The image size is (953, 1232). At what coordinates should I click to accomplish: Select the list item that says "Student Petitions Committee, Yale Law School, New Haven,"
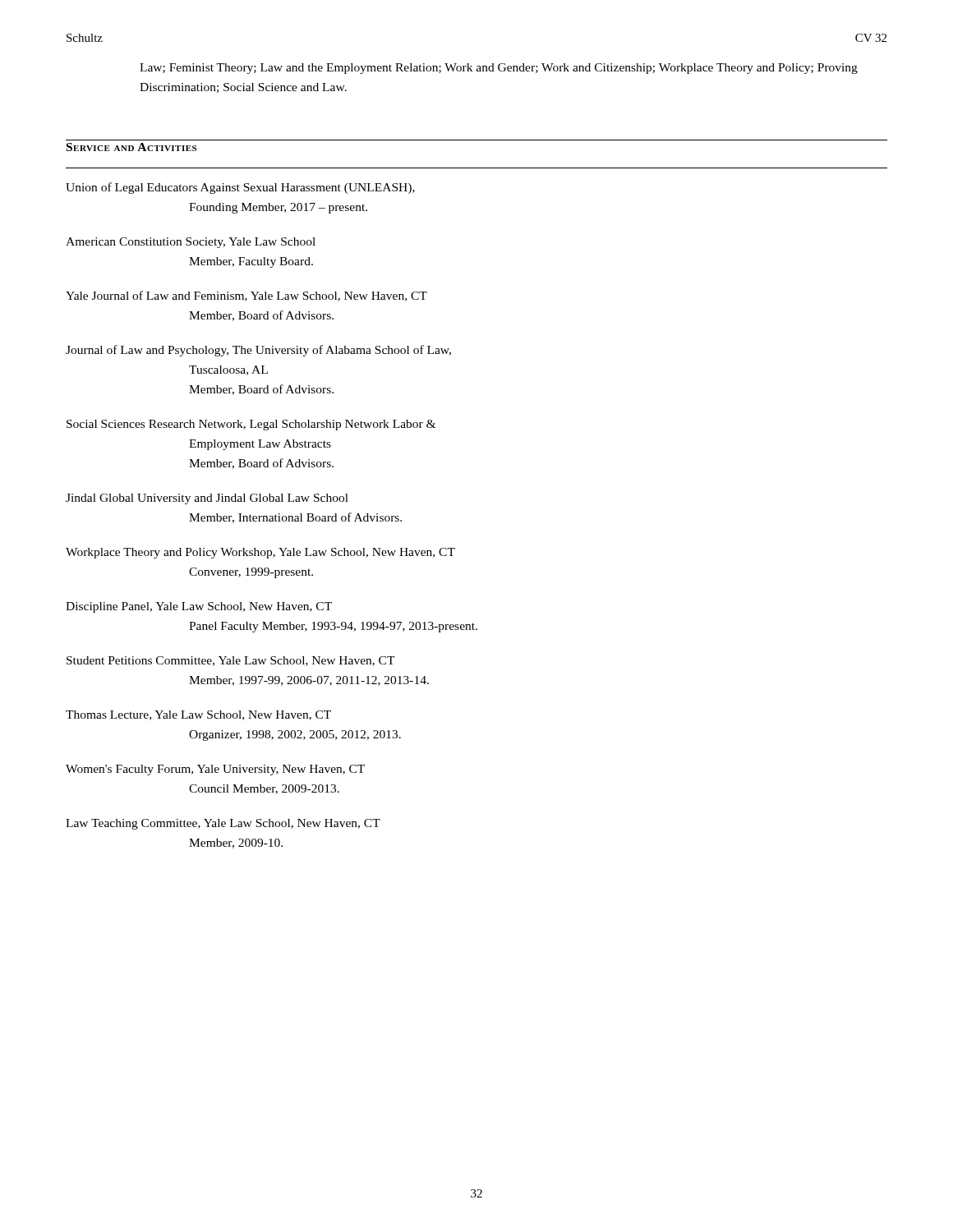pos(231,661)
